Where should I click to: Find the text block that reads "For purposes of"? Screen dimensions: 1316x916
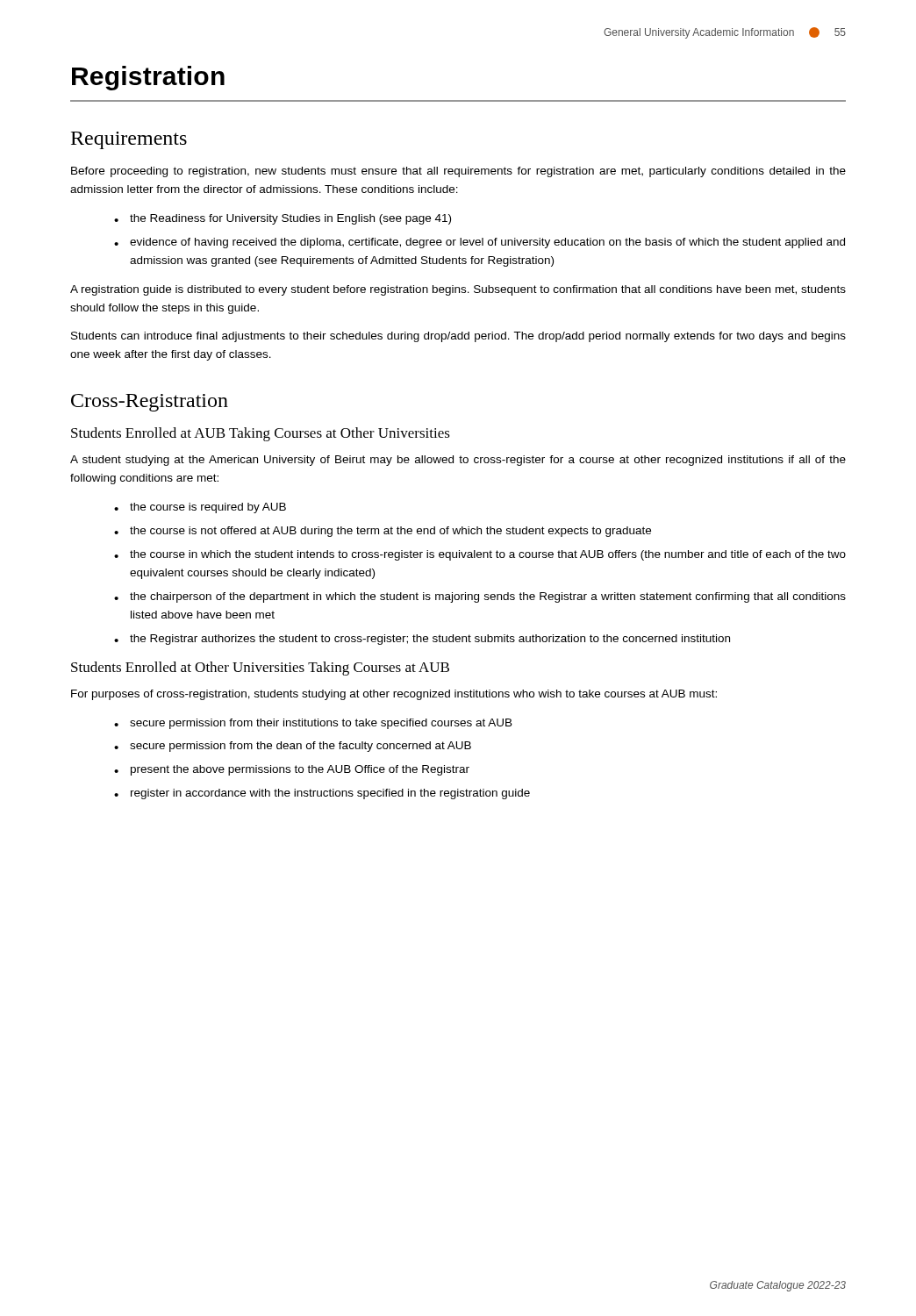[x=394, y=693]
